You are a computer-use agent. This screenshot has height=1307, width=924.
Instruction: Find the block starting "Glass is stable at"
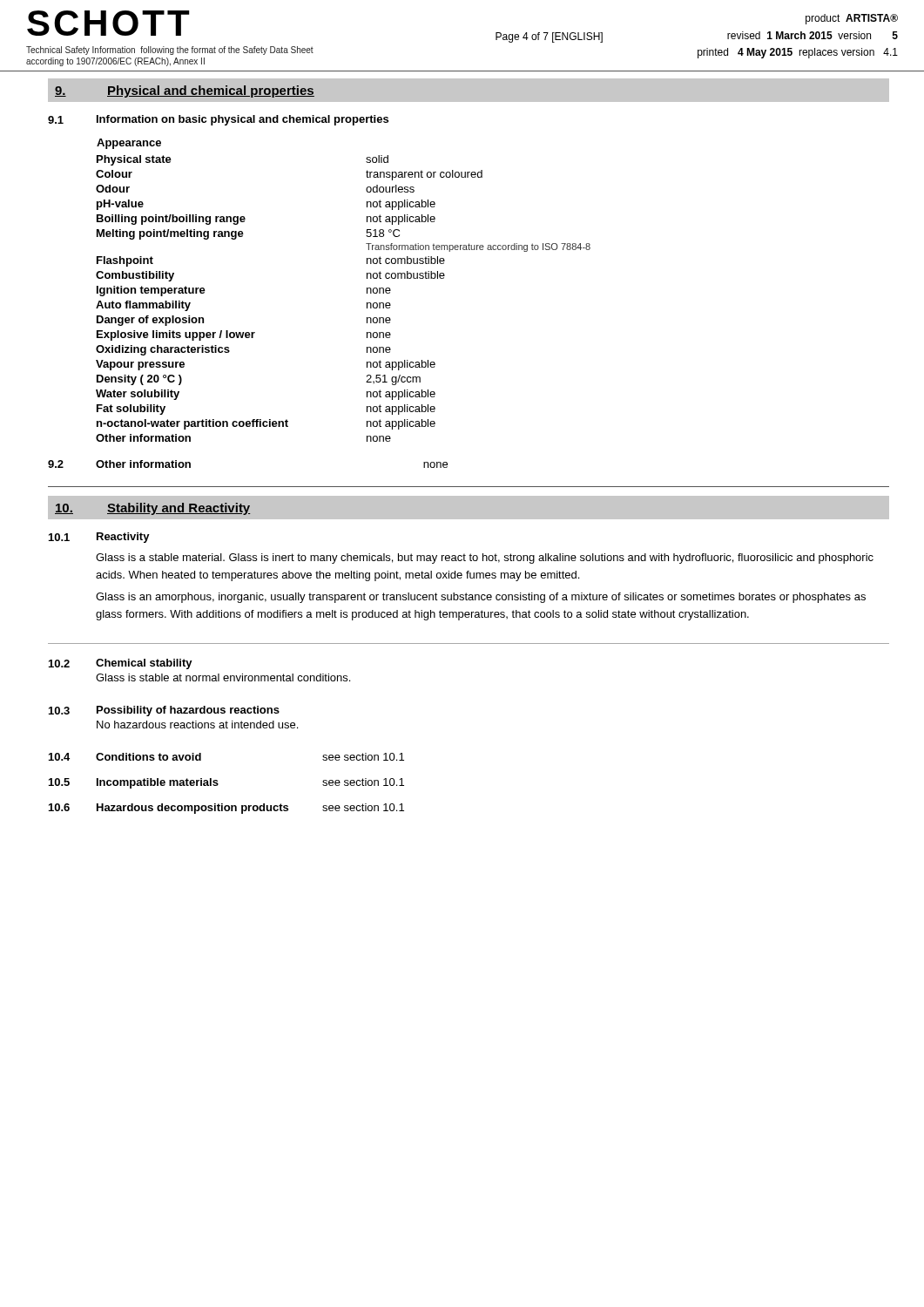tap(224, 677)
